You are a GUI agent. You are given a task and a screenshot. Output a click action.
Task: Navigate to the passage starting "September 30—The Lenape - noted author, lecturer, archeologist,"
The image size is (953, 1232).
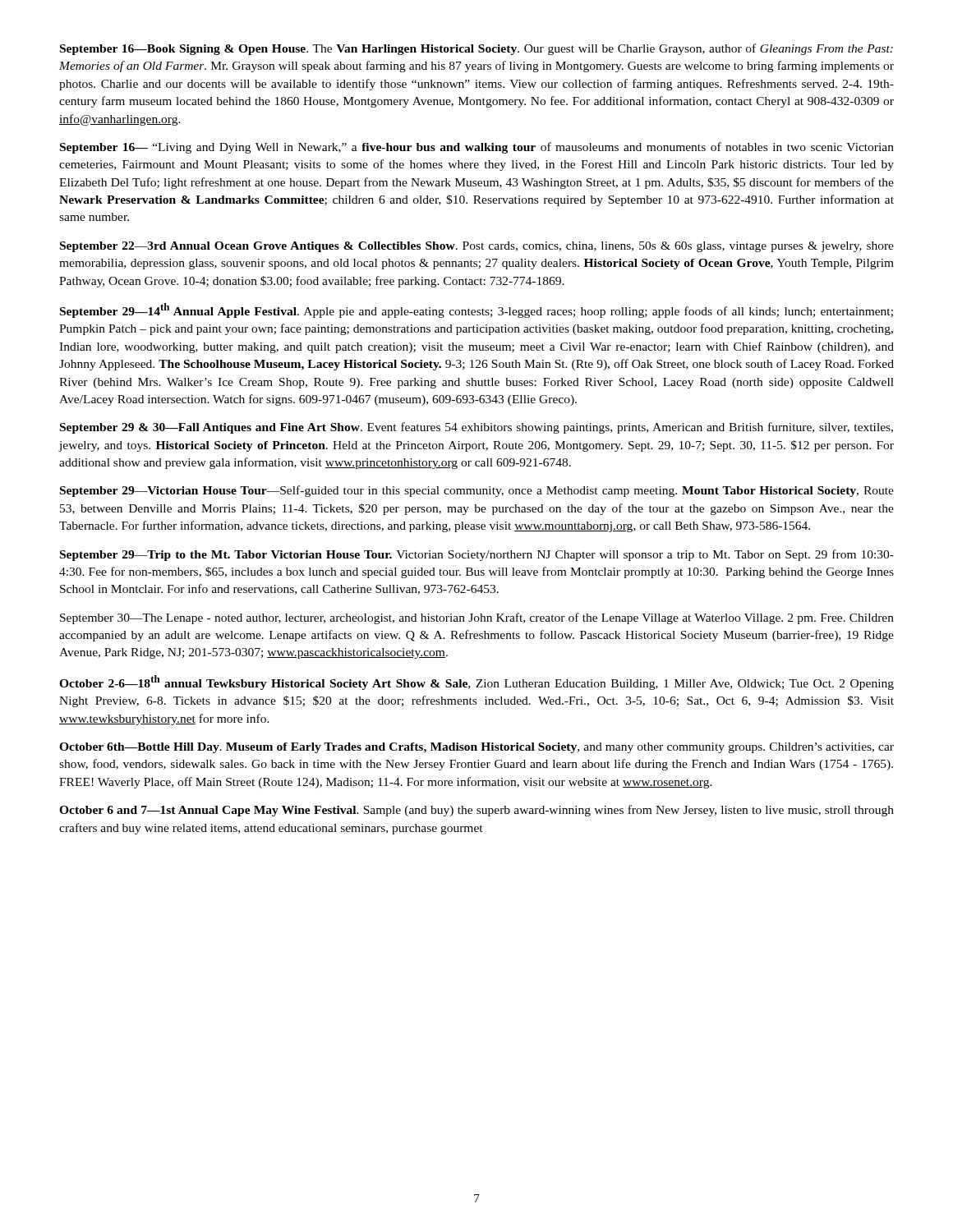coord(476,634)
